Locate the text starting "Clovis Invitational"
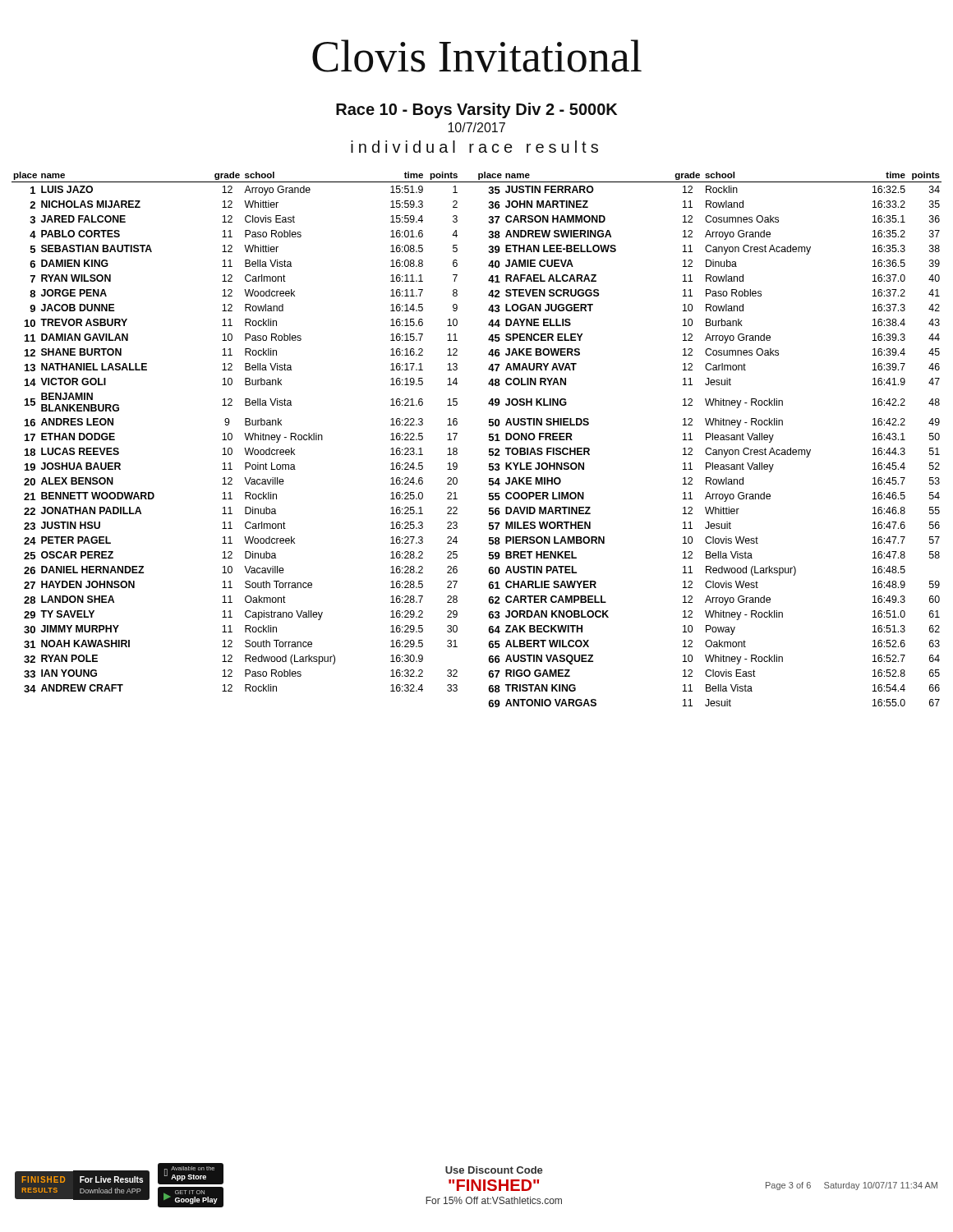Screen dimensions: 1232x953 [476, 57]
